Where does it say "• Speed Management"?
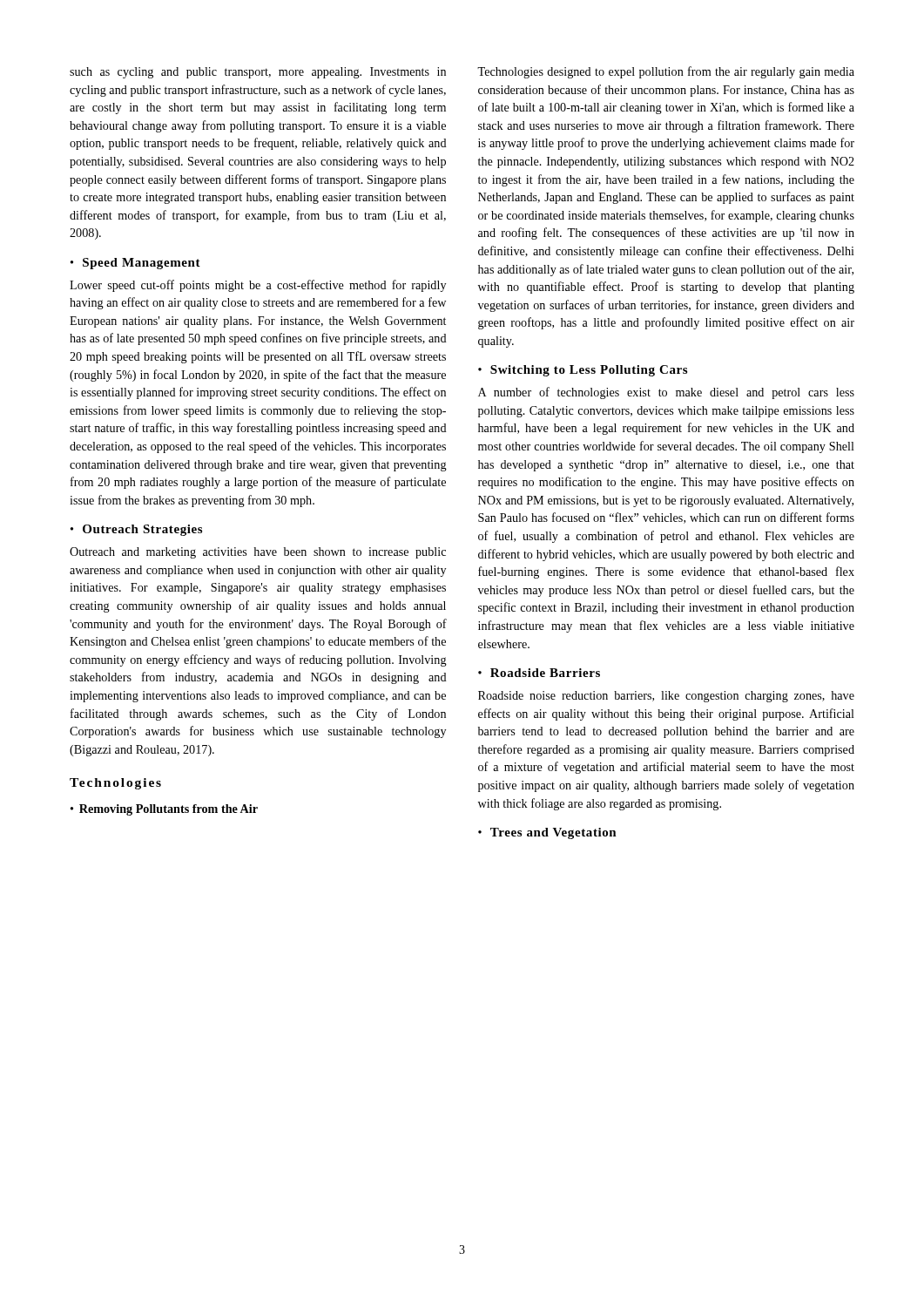924x1307 pixels. coord(135,262)
